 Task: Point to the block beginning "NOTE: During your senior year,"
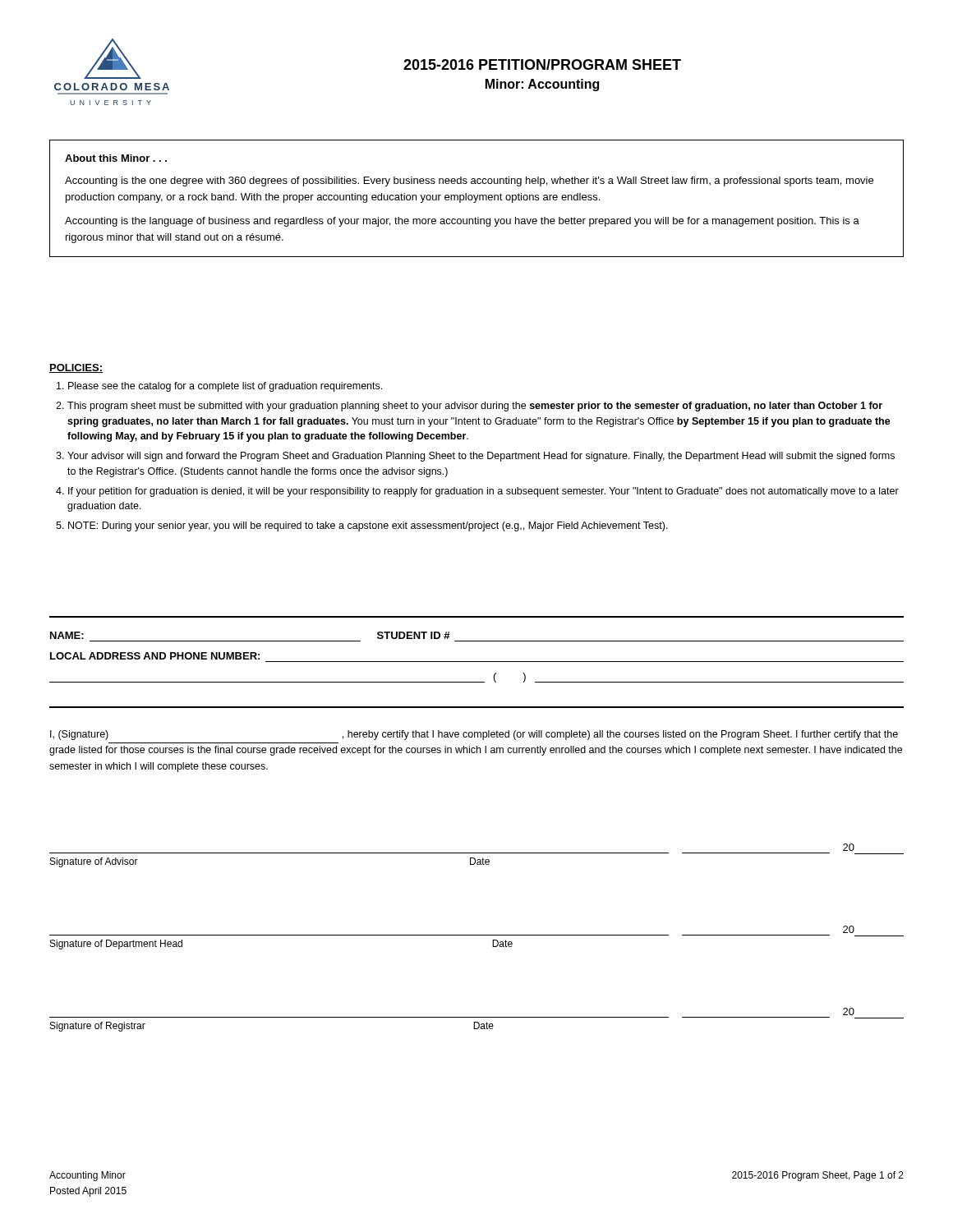point(368,526)
